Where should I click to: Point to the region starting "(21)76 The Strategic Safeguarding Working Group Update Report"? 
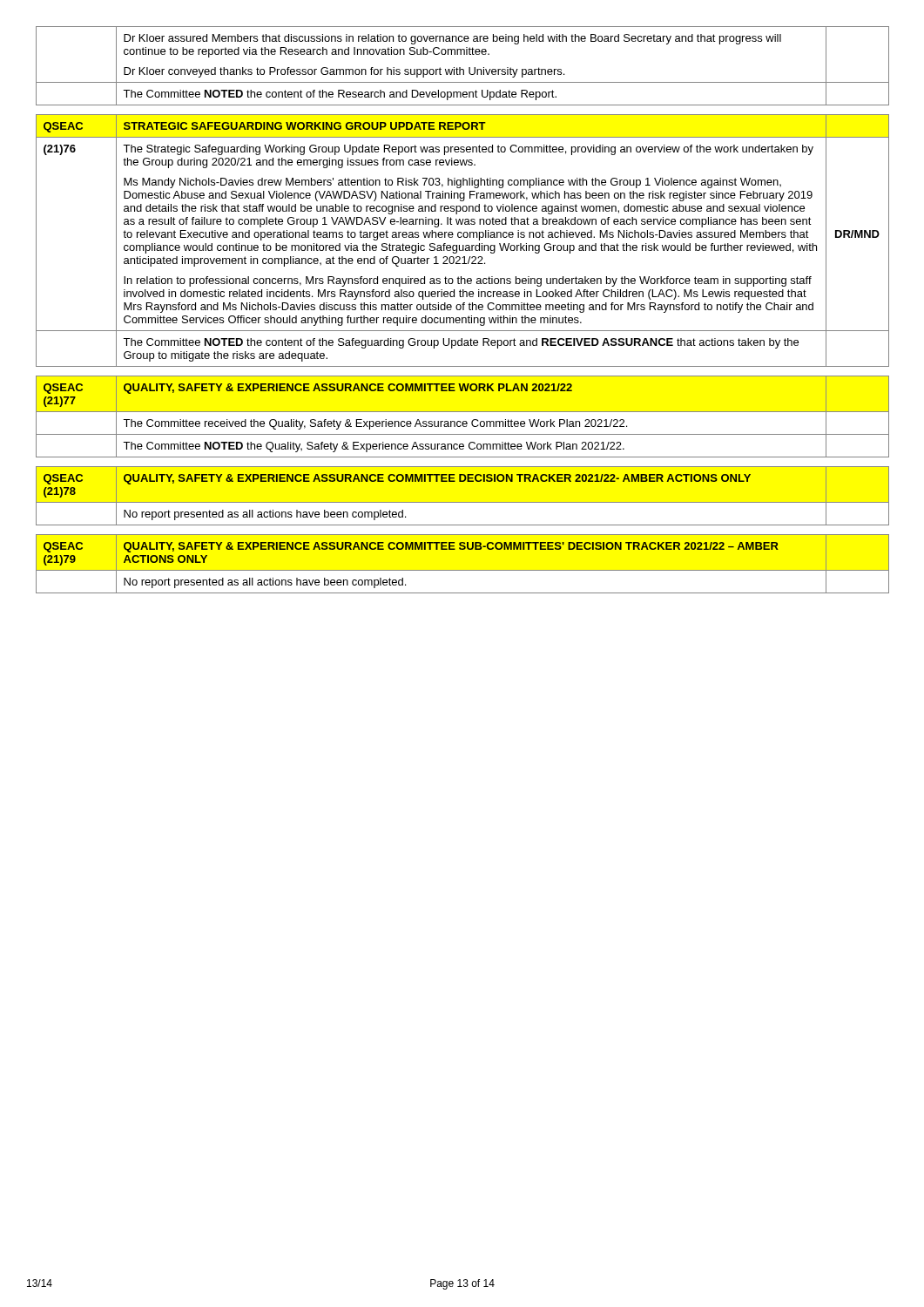tap(462, 234)
